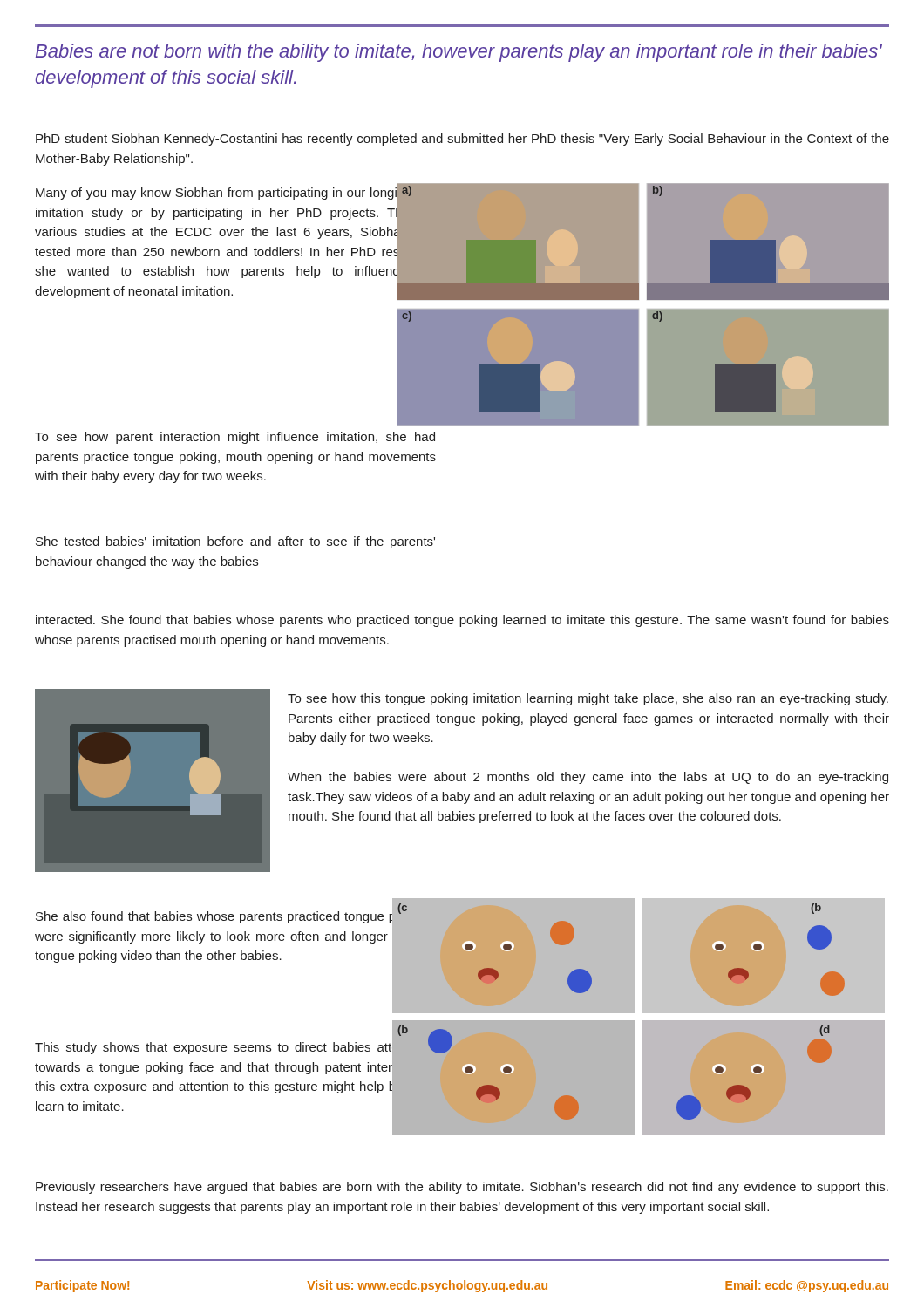924x1308 pixels.
Task: Find the block on this page that starts "This study shows that exposure"
Action: click(231, 1076)
